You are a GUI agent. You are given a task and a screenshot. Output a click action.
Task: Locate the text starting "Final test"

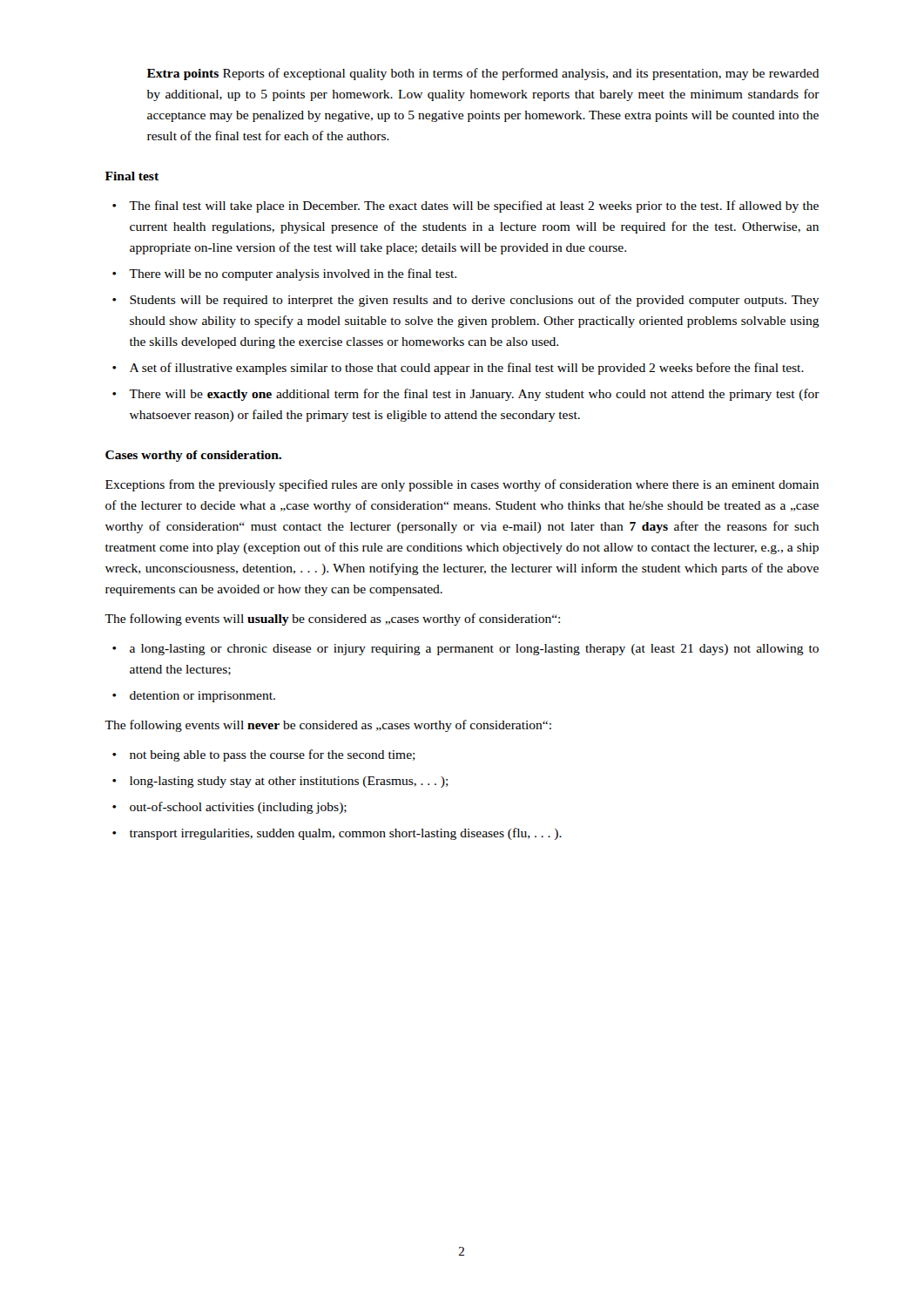132,176
